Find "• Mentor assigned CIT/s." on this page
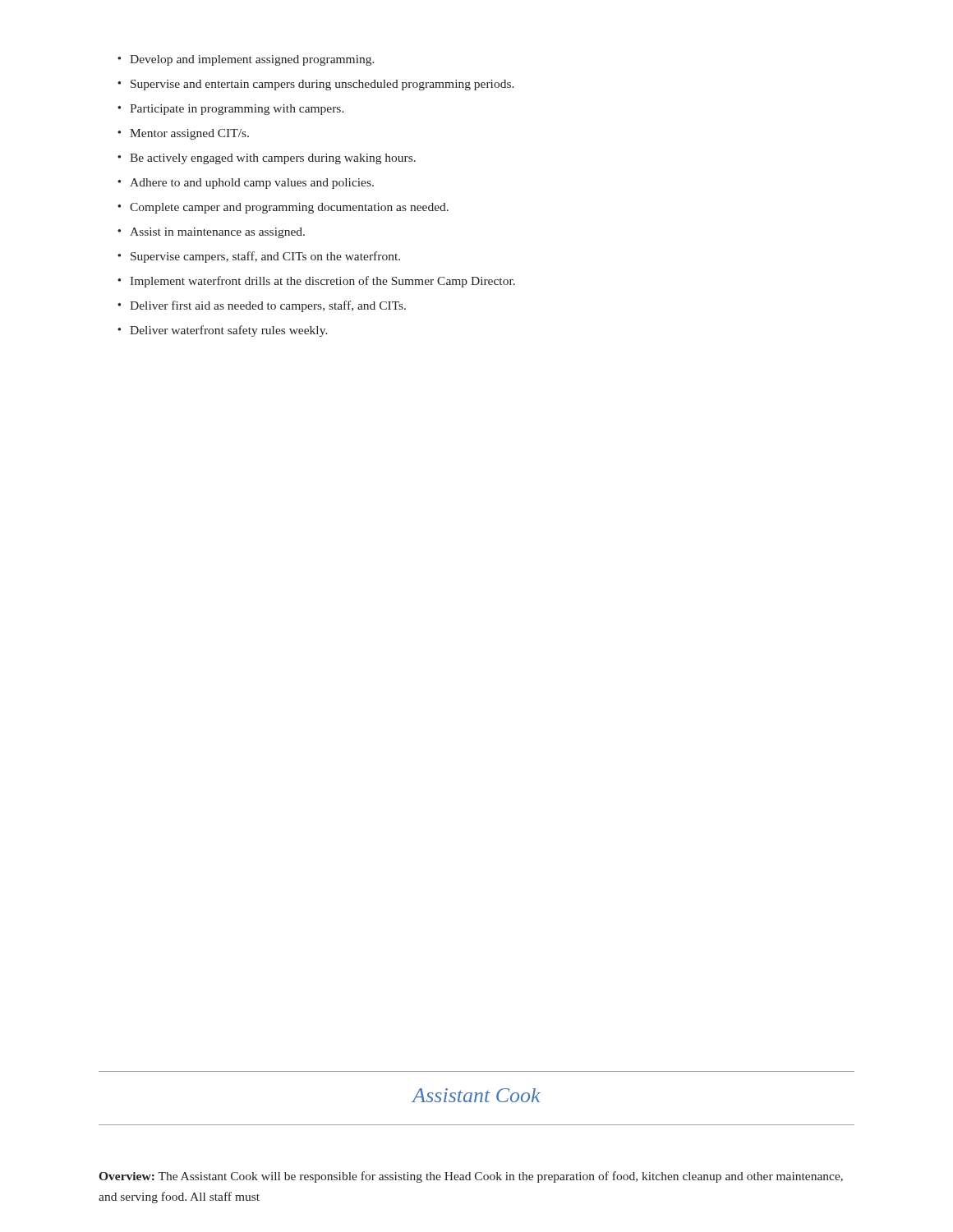953x1232 pixels. pos(183,134)
